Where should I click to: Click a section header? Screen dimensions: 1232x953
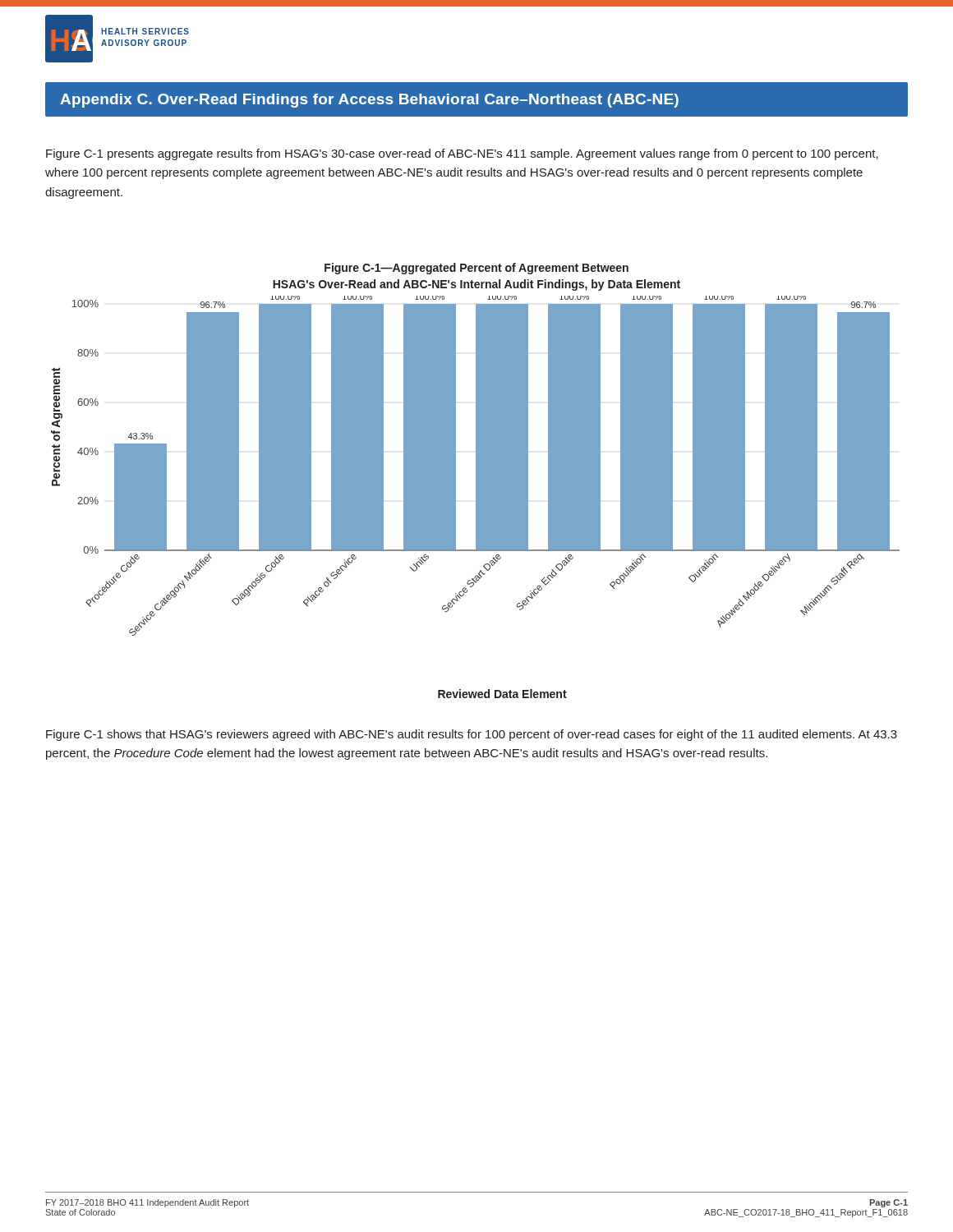click(370, 99)
